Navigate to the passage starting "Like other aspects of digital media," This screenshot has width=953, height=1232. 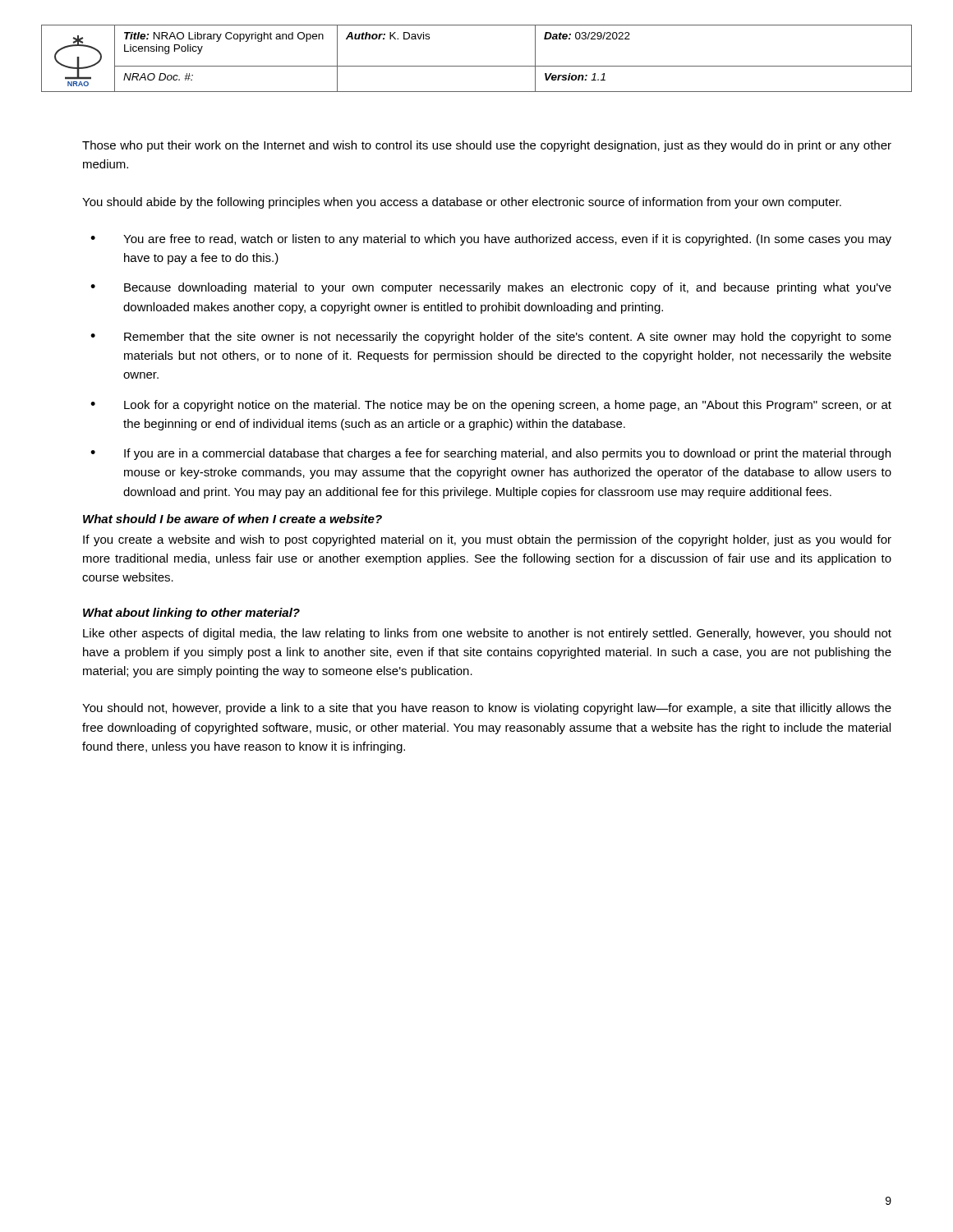(x=487, y=652)
